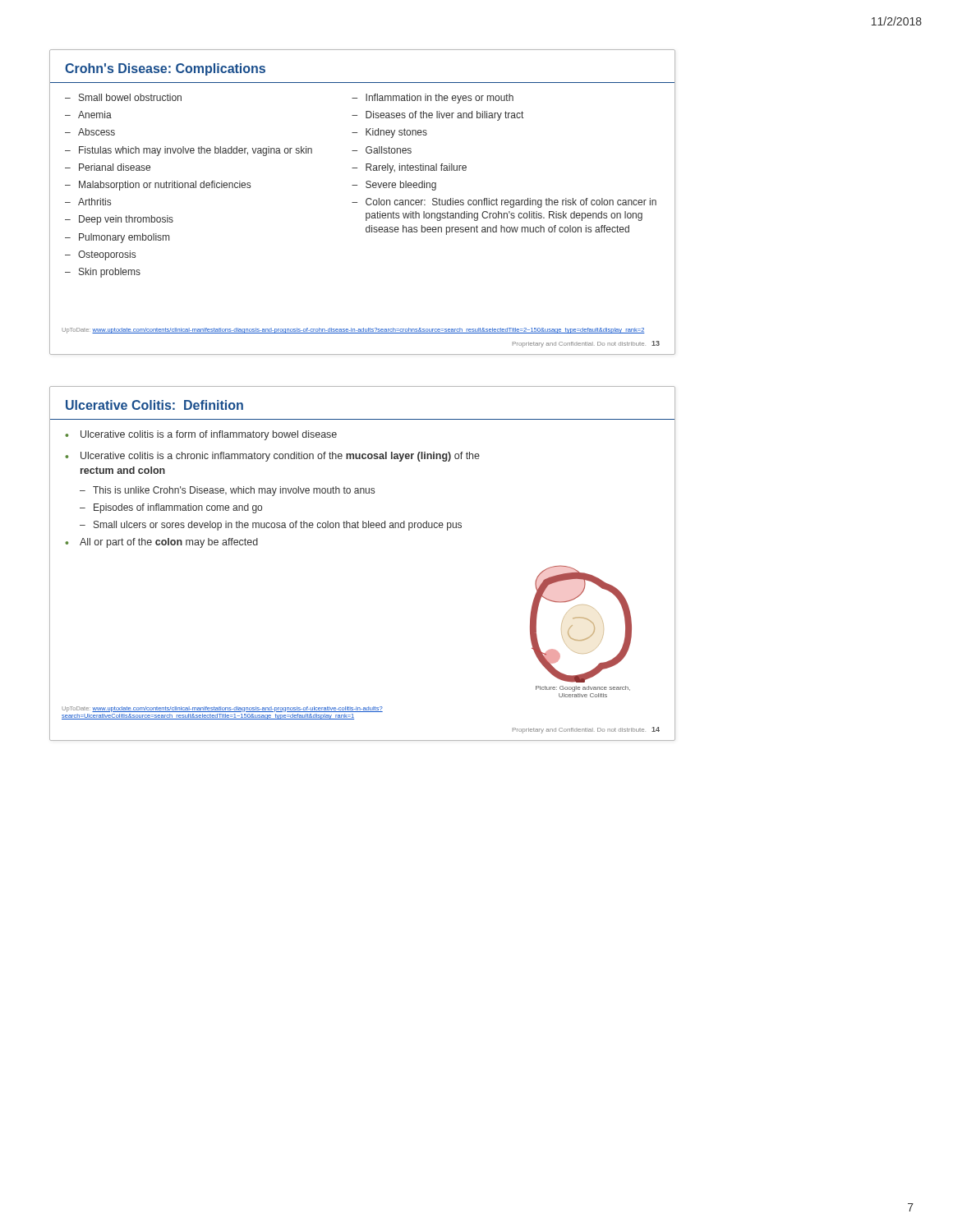Viewport: 953px width, 1232px height.
Task: Click where it says "– Abscess"
Action: pos(90,133)
